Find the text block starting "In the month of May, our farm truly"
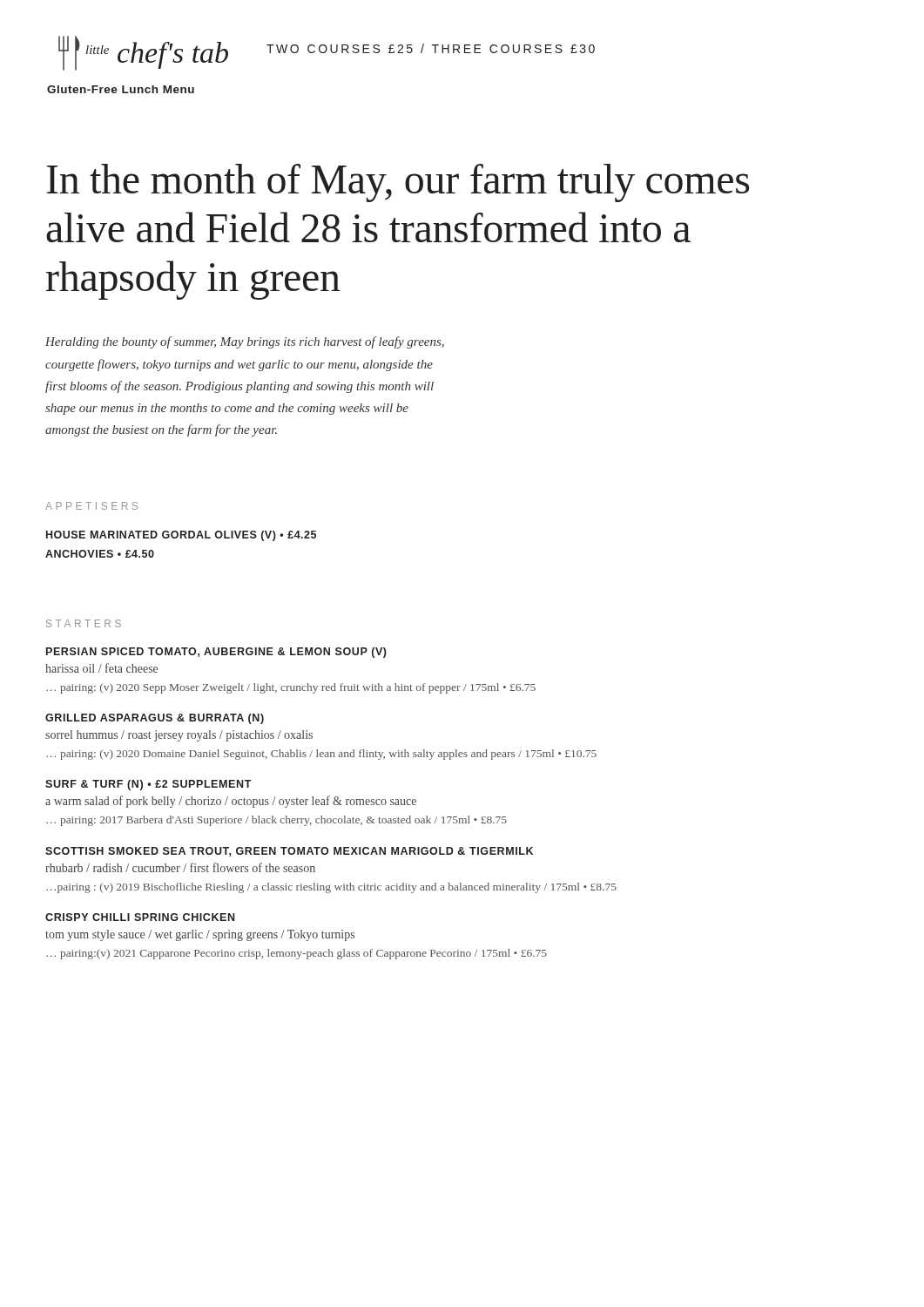924x1307 pixels. pyautogui.click(x=398, y=228)
